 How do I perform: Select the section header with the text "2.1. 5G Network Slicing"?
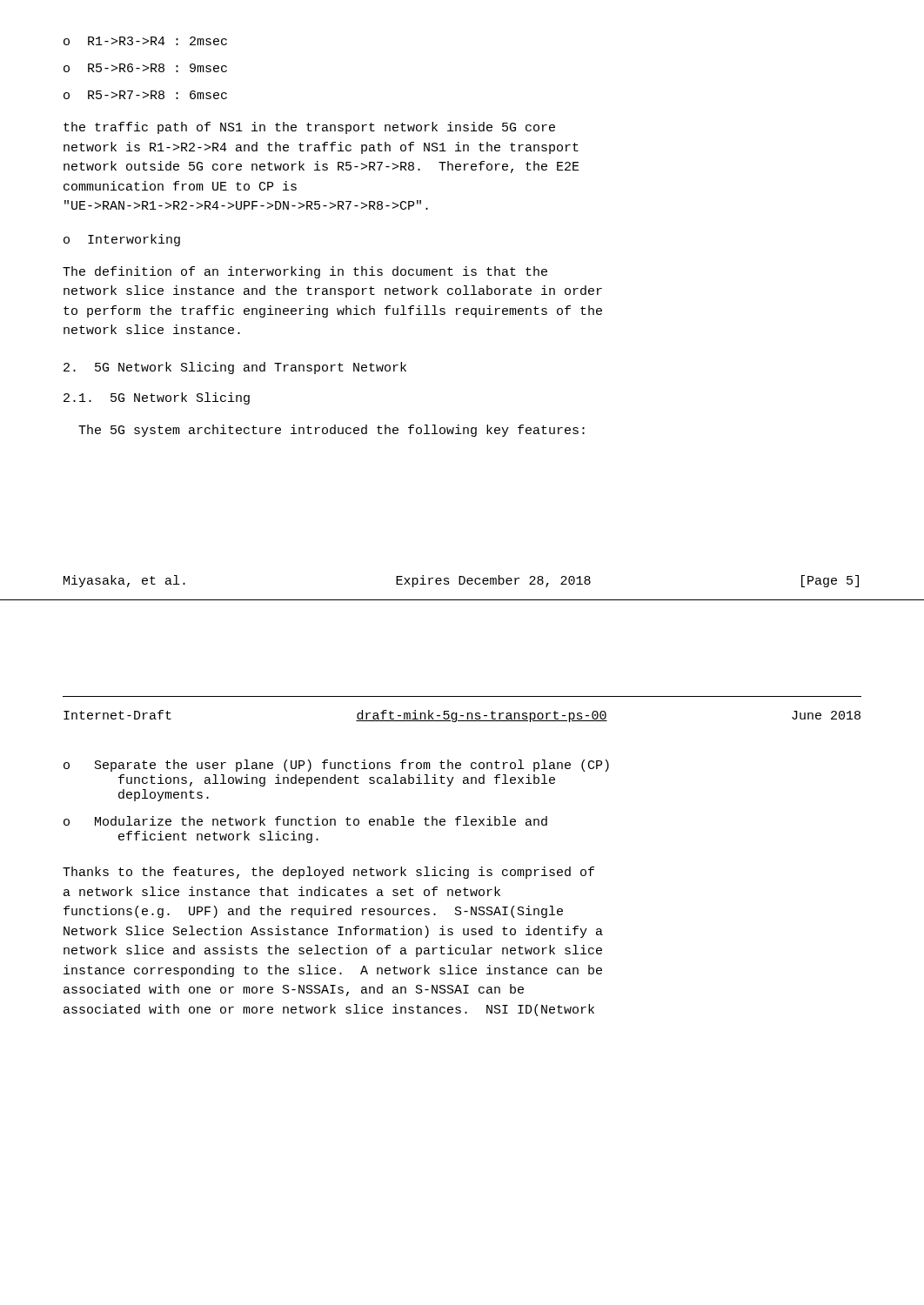pyautogui.click(x=157, y=398)
